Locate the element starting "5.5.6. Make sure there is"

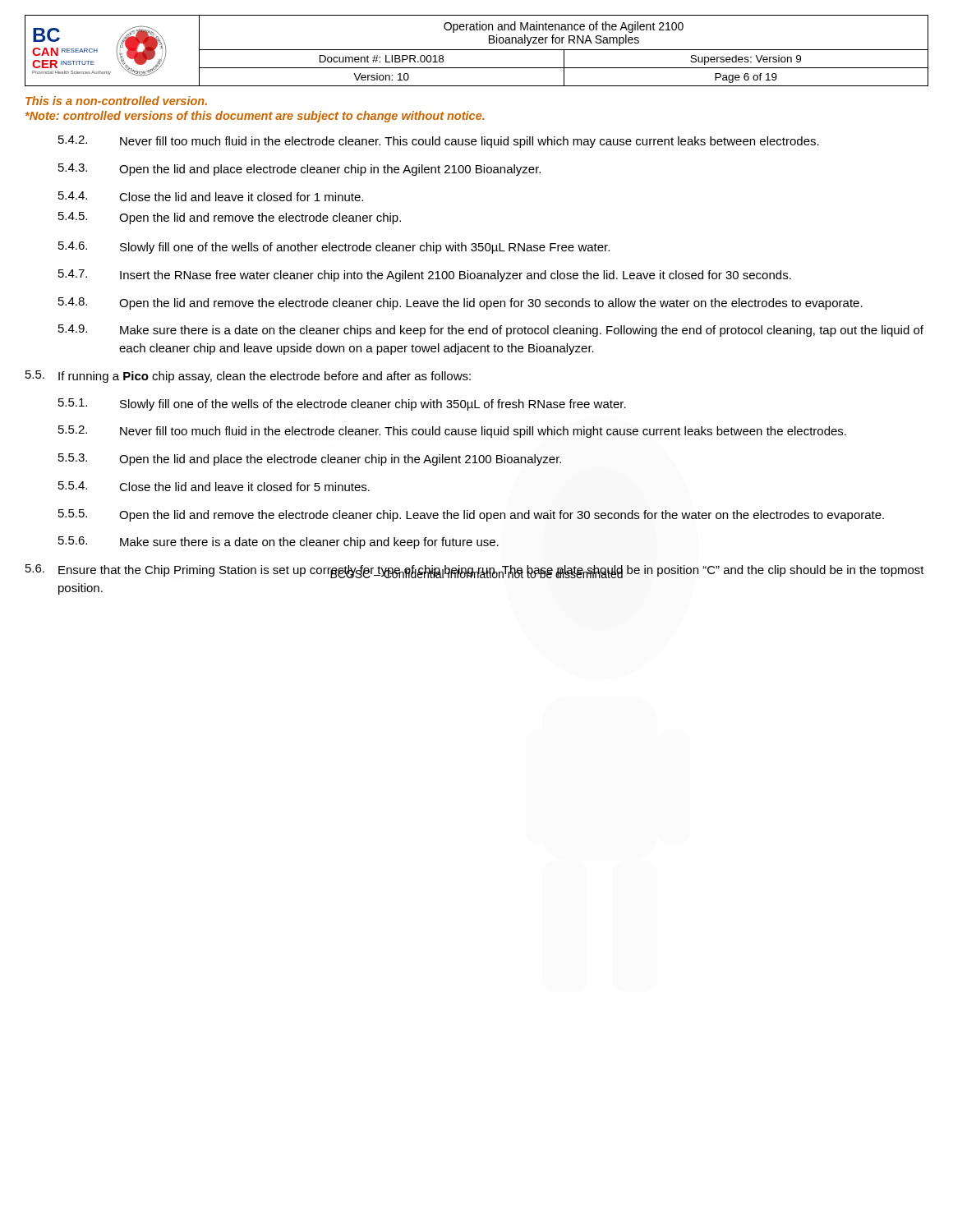[x=278, y=542]
